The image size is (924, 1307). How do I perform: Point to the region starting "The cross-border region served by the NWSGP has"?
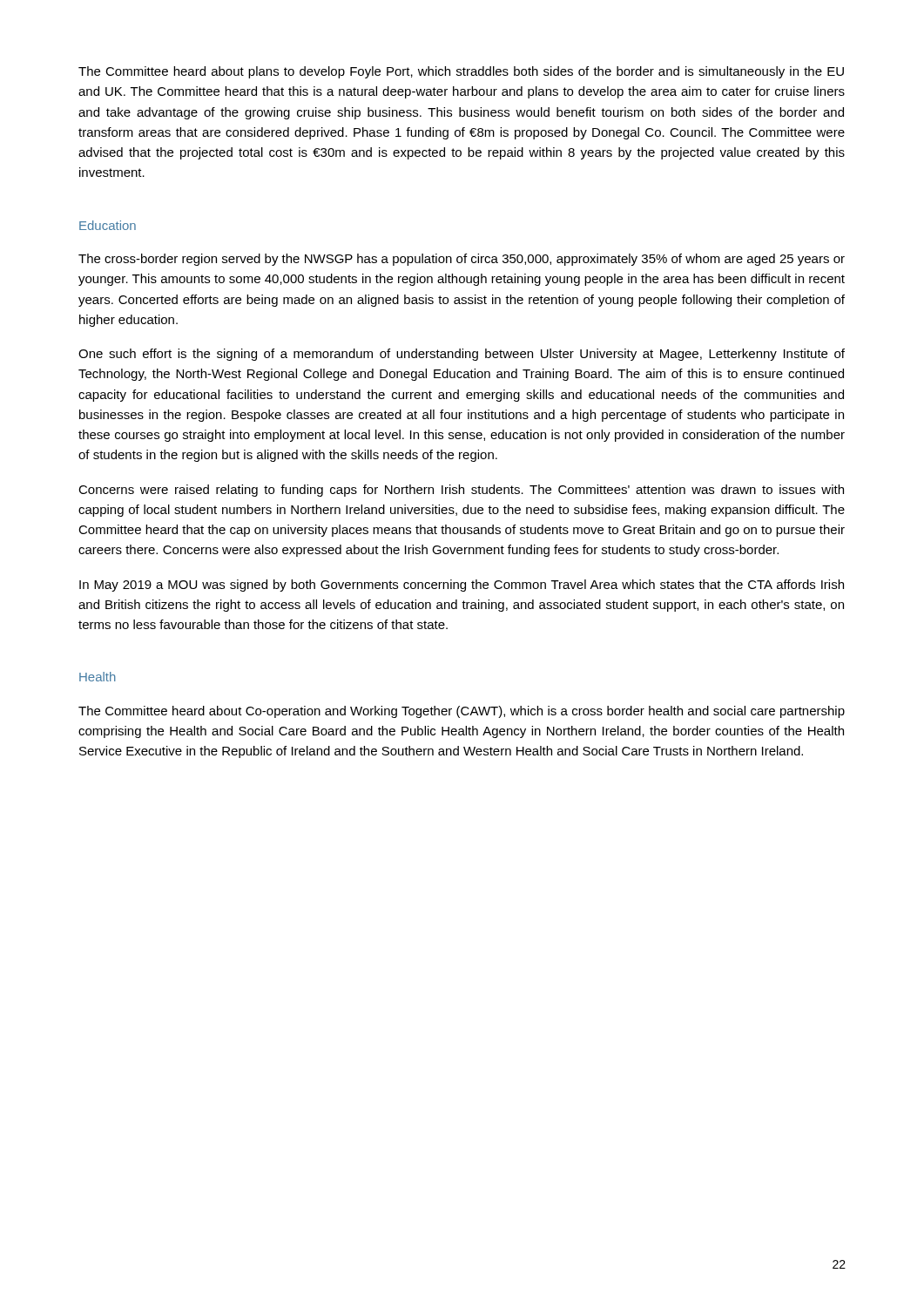click(x=462, y=441)
